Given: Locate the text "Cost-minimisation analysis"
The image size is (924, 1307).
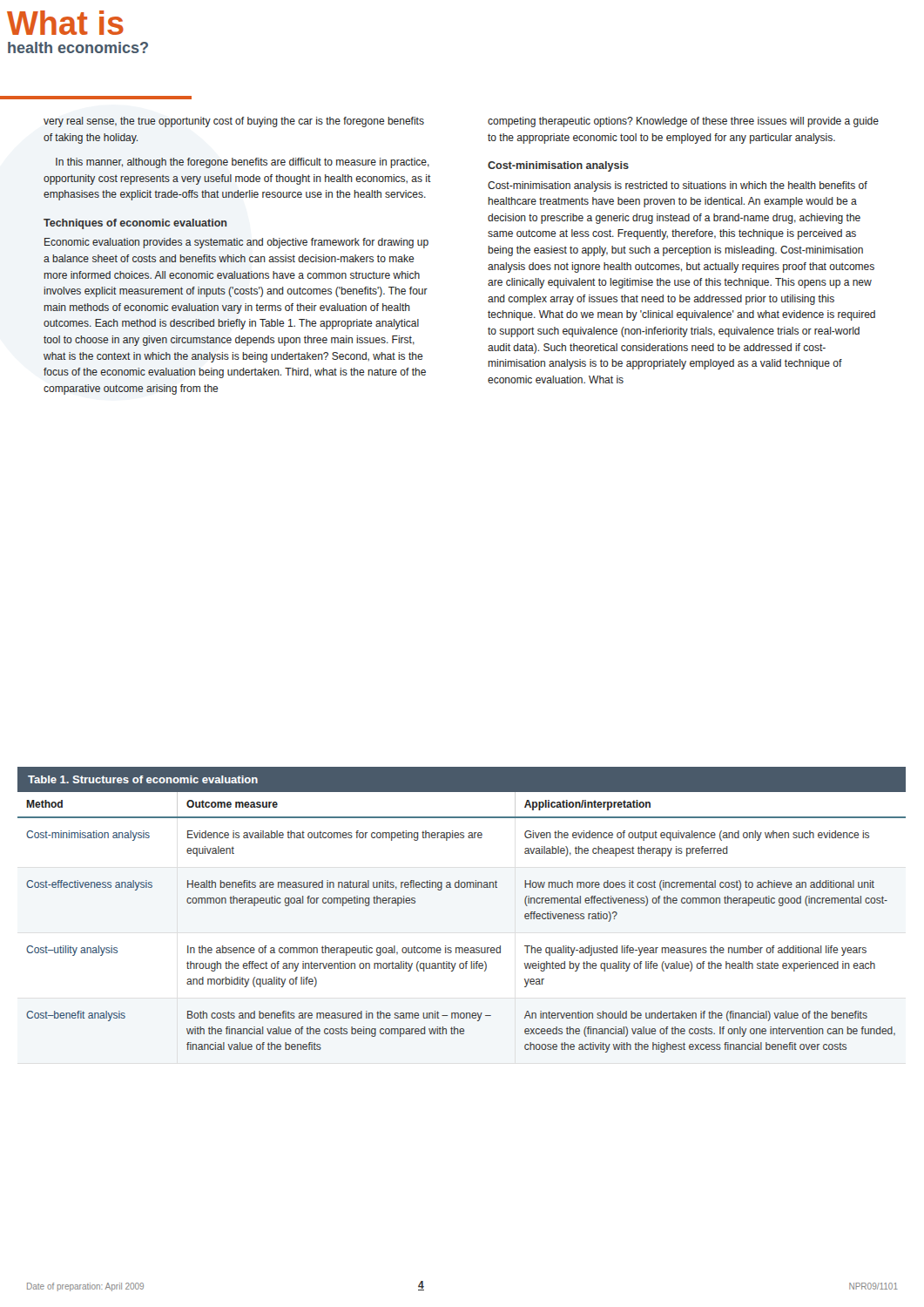Looking at the screenshot, I should [558, 166].
